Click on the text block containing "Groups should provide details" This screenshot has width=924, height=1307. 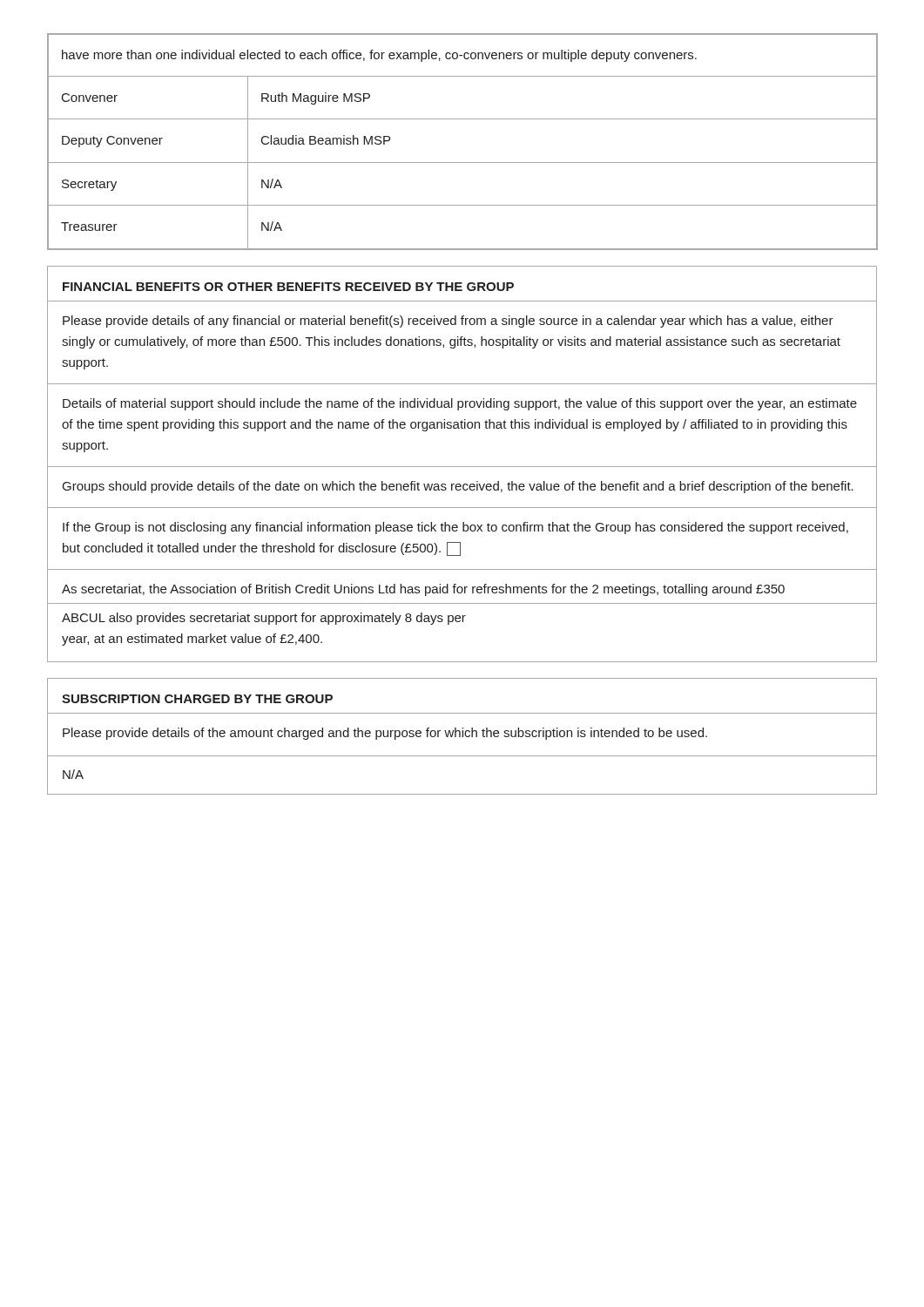point(458,485)
